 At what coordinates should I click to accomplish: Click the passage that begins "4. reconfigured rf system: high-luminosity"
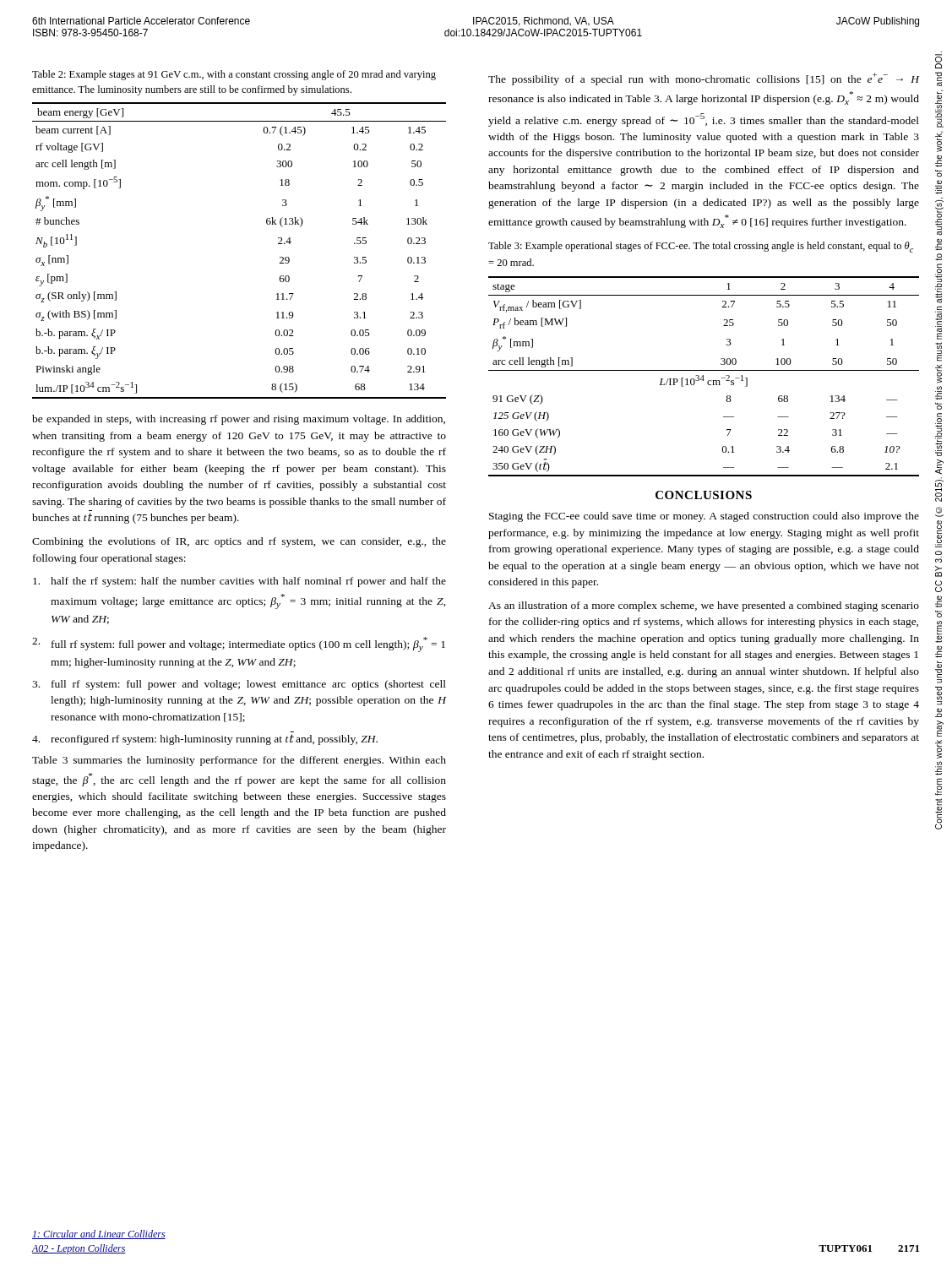(205, 738)
